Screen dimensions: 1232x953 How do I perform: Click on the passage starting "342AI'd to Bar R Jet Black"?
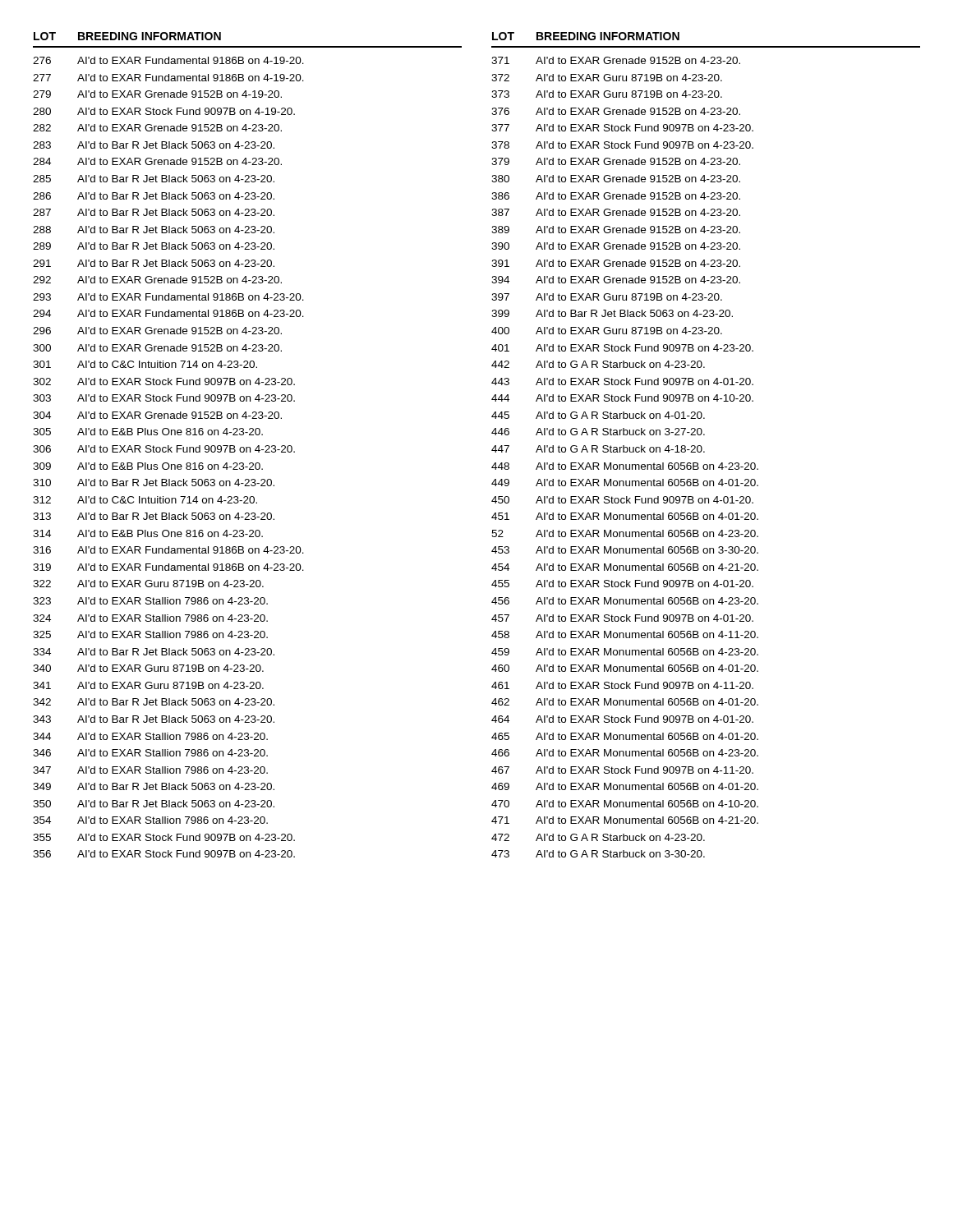pos(154,702)
